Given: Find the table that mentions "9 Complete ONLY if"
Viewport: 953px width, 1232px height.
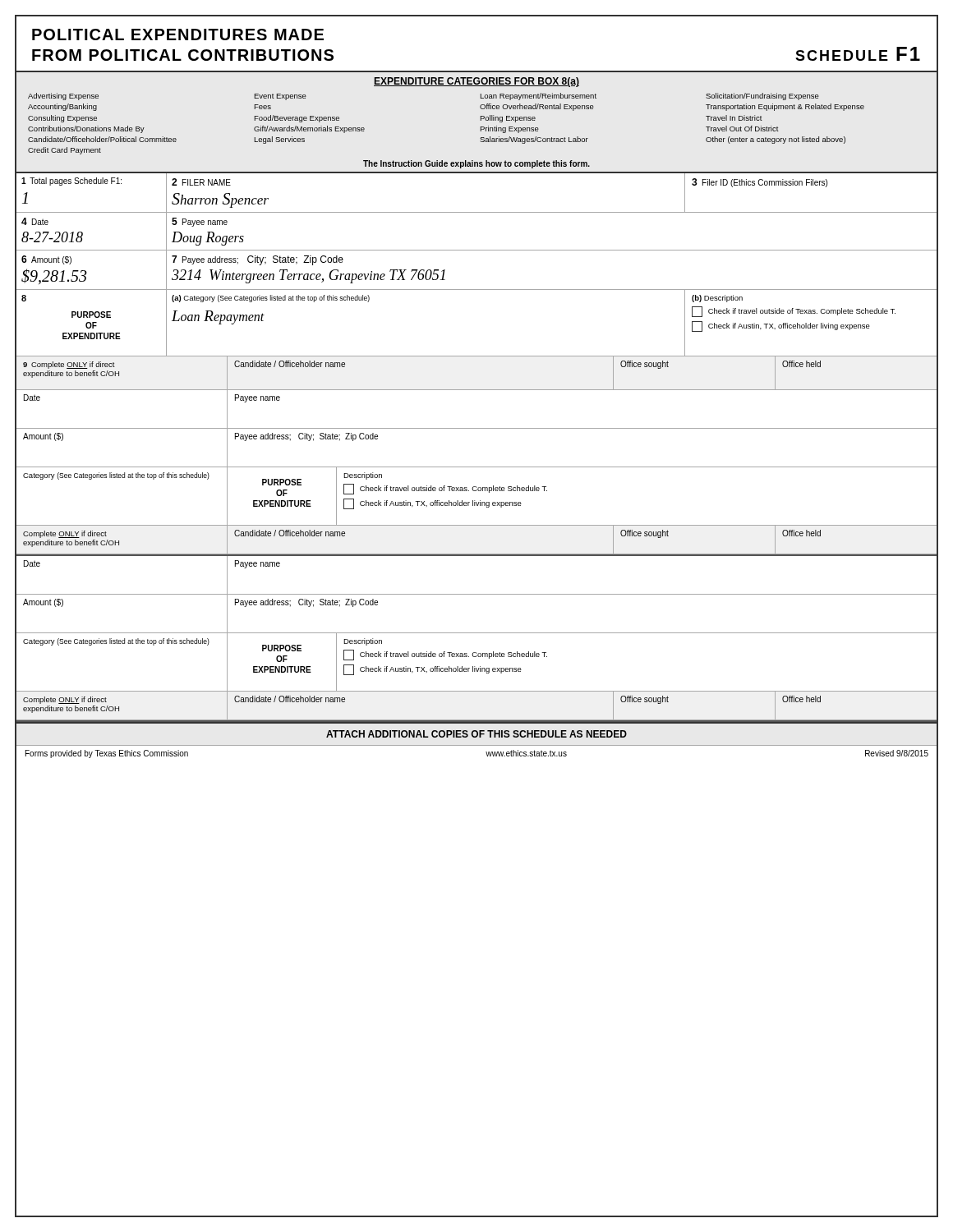Looking at the screenshot, I should click(x=476, y=373).
